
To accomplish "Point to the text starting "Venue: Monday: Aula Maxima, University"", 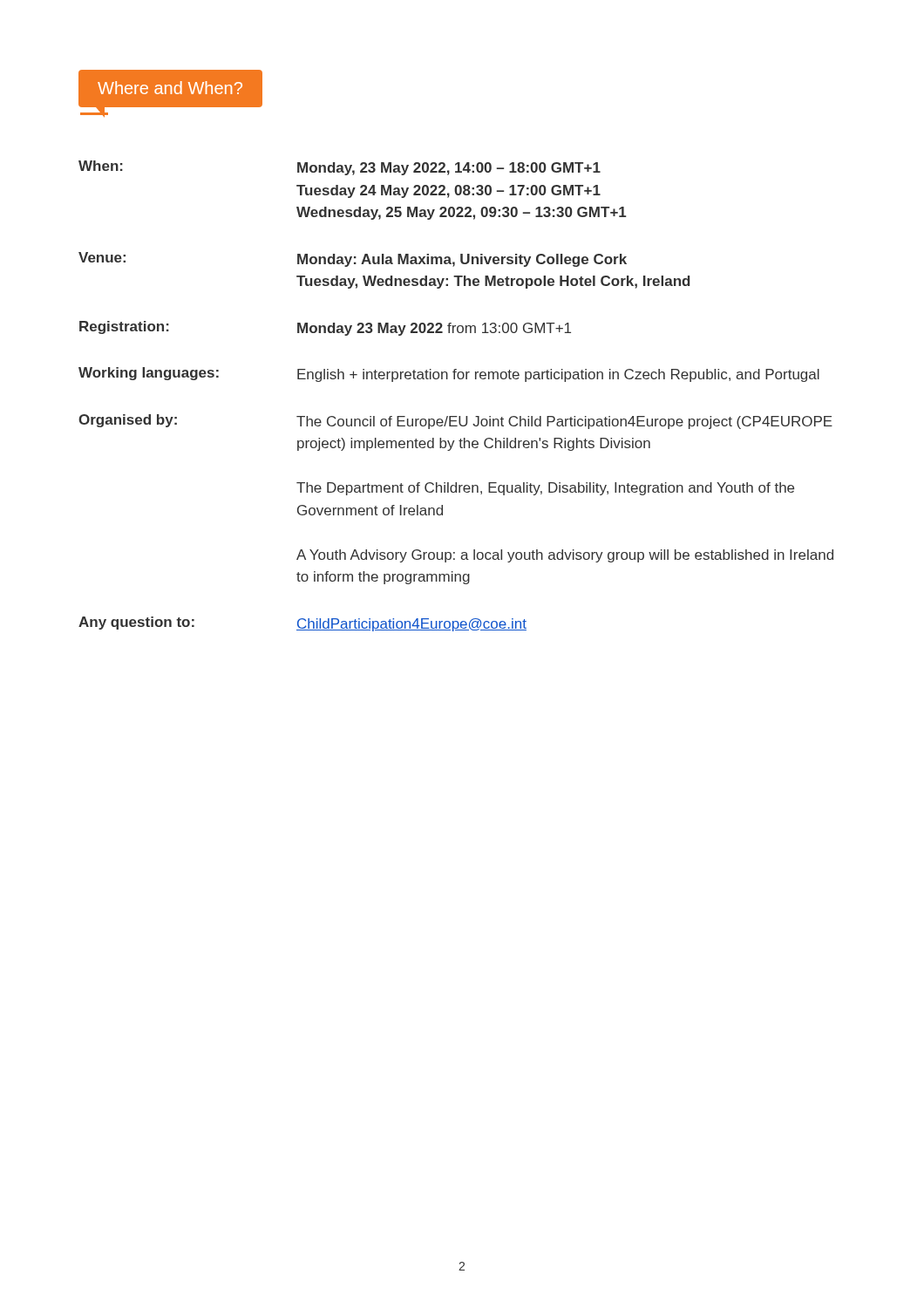I will click(x=462, y=270).
